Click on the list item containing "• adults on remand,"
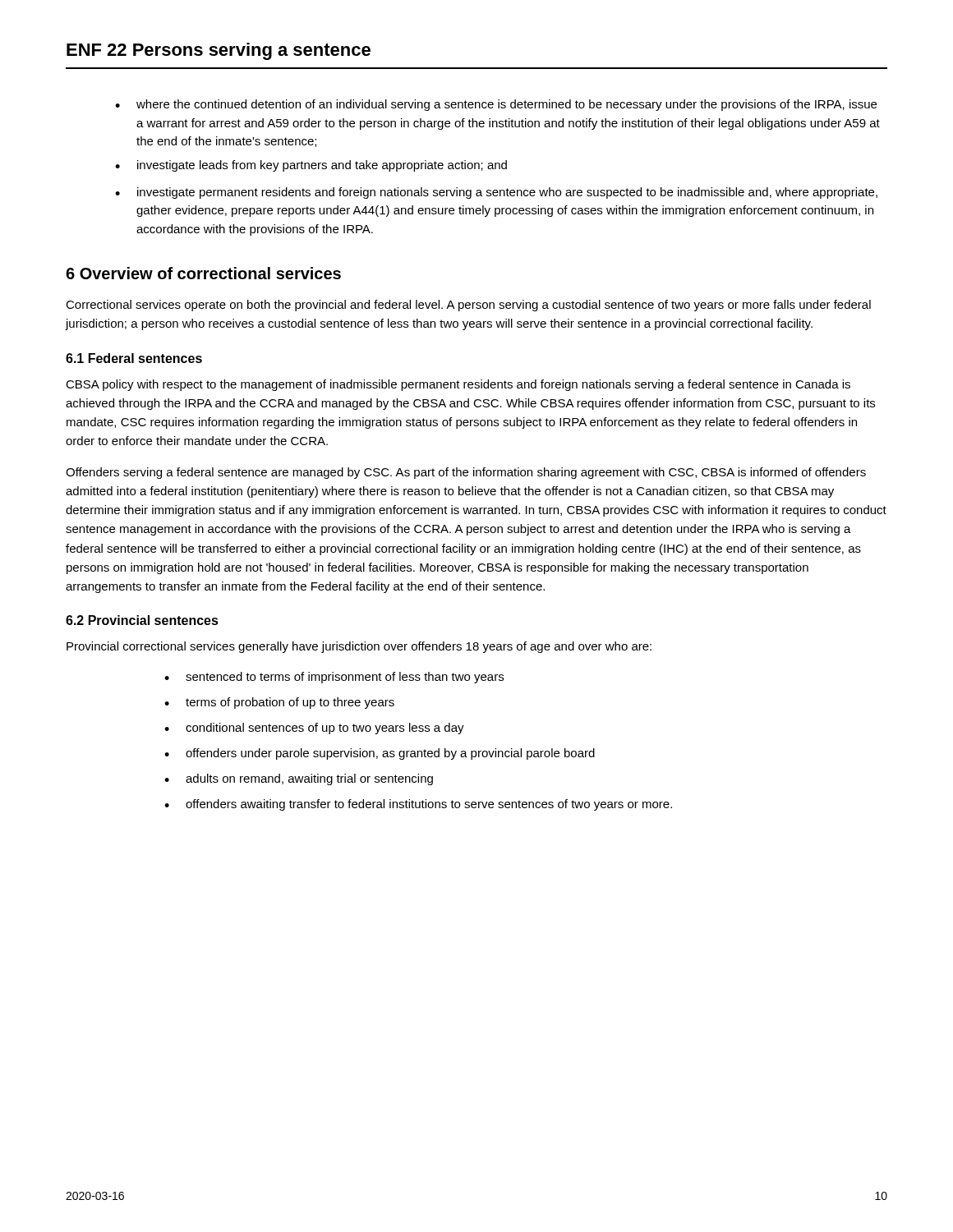This screenshot has width=953, height=1232. coord(299,780)
